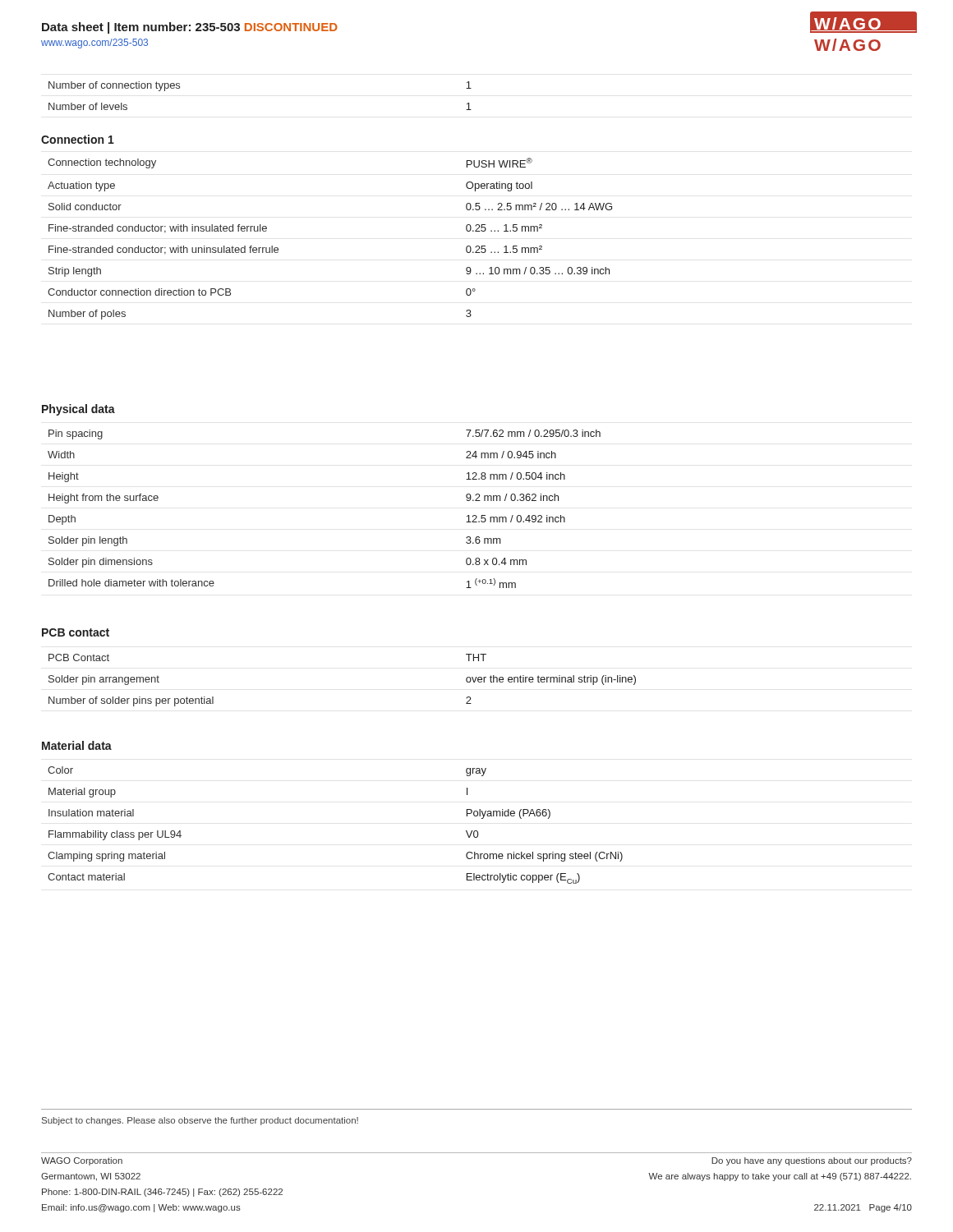Find the table that mentions "Connection technology"

tap(476, 238)
